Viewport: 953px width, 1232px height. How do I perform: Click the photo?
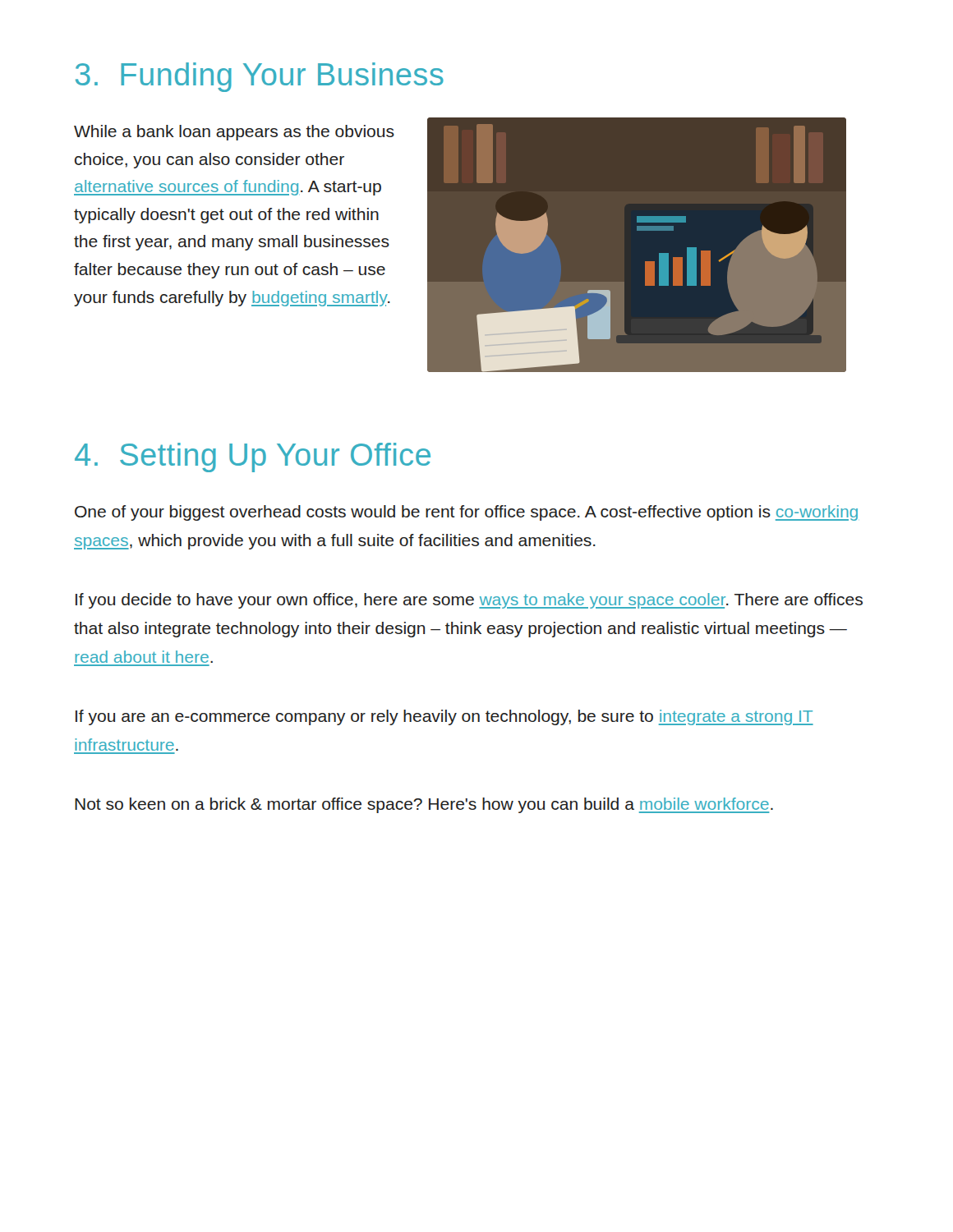click(653, 245)
